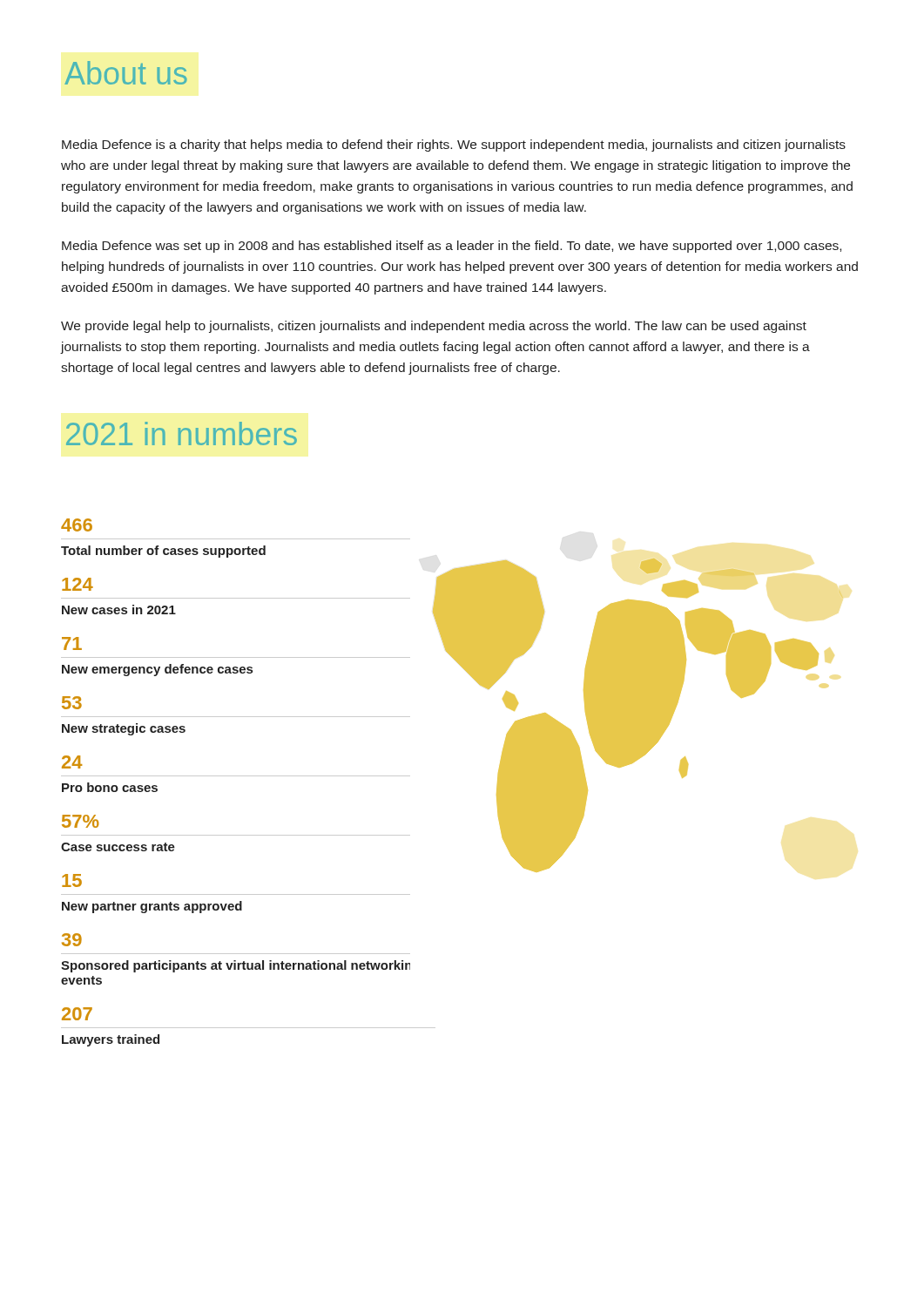The height and width of the screenshot is (1307, 924).
Task: Click on the text with the text "Pro bono cases"
Action: (x=110, y=787)
